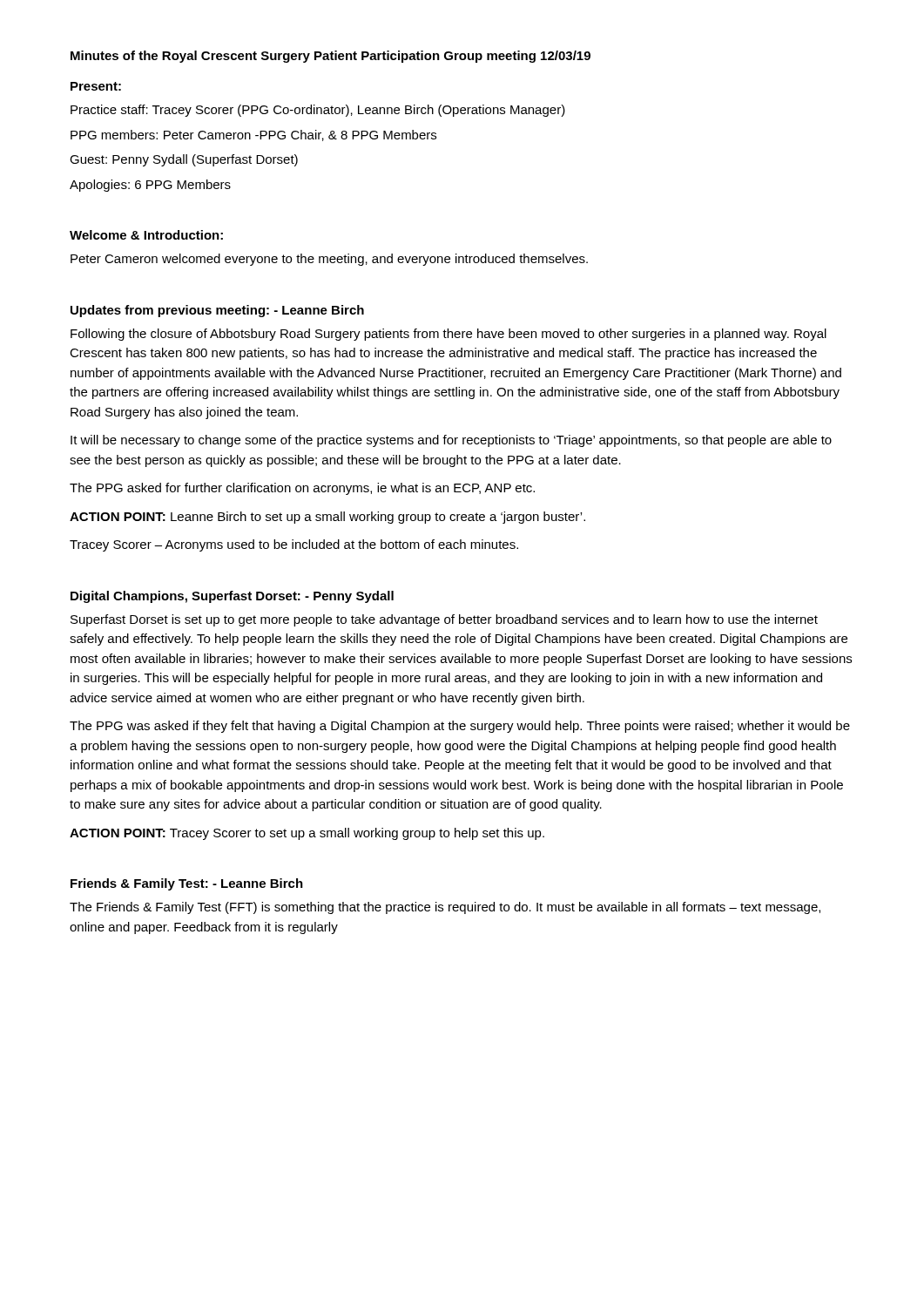Click the passage that begins "The PPG asked for further clarification"
Screen dimensions: 1307x924
303,488
